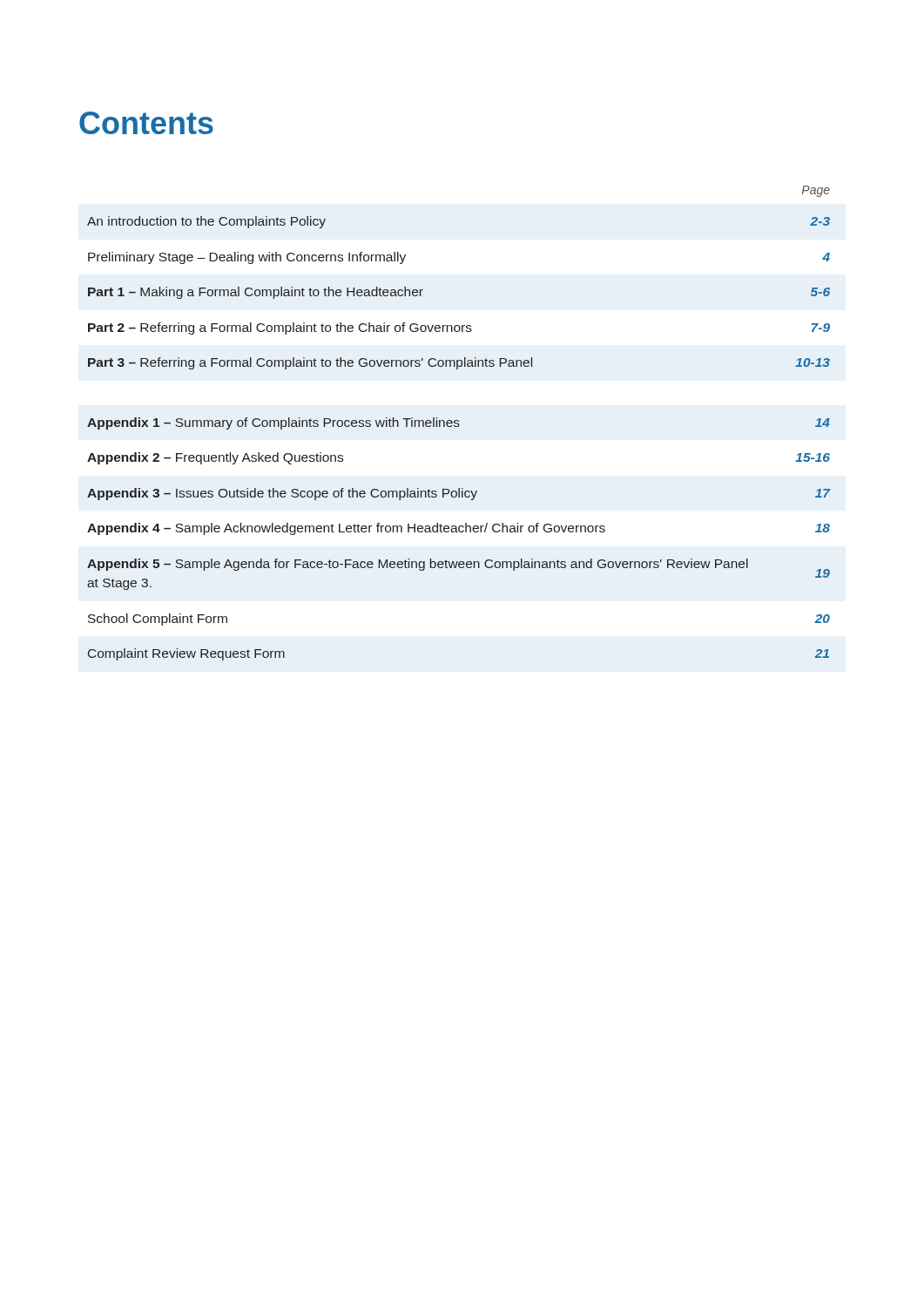Select the table that reads "Complaint Review Request Form"
This screenshot has width=924, height=1307.
tap(462, 422)
